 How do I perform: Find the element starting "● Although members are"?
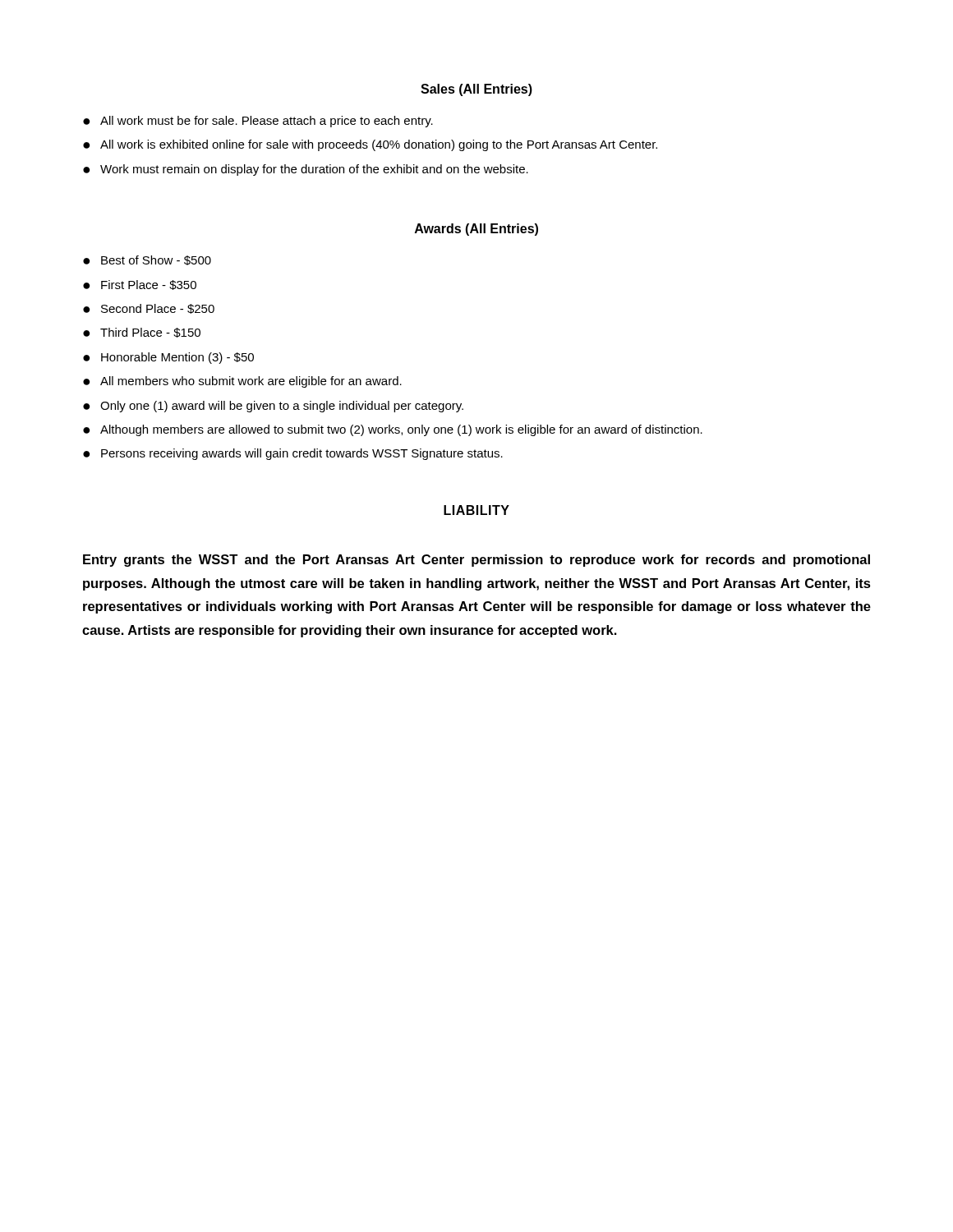(x=393, y=430)
